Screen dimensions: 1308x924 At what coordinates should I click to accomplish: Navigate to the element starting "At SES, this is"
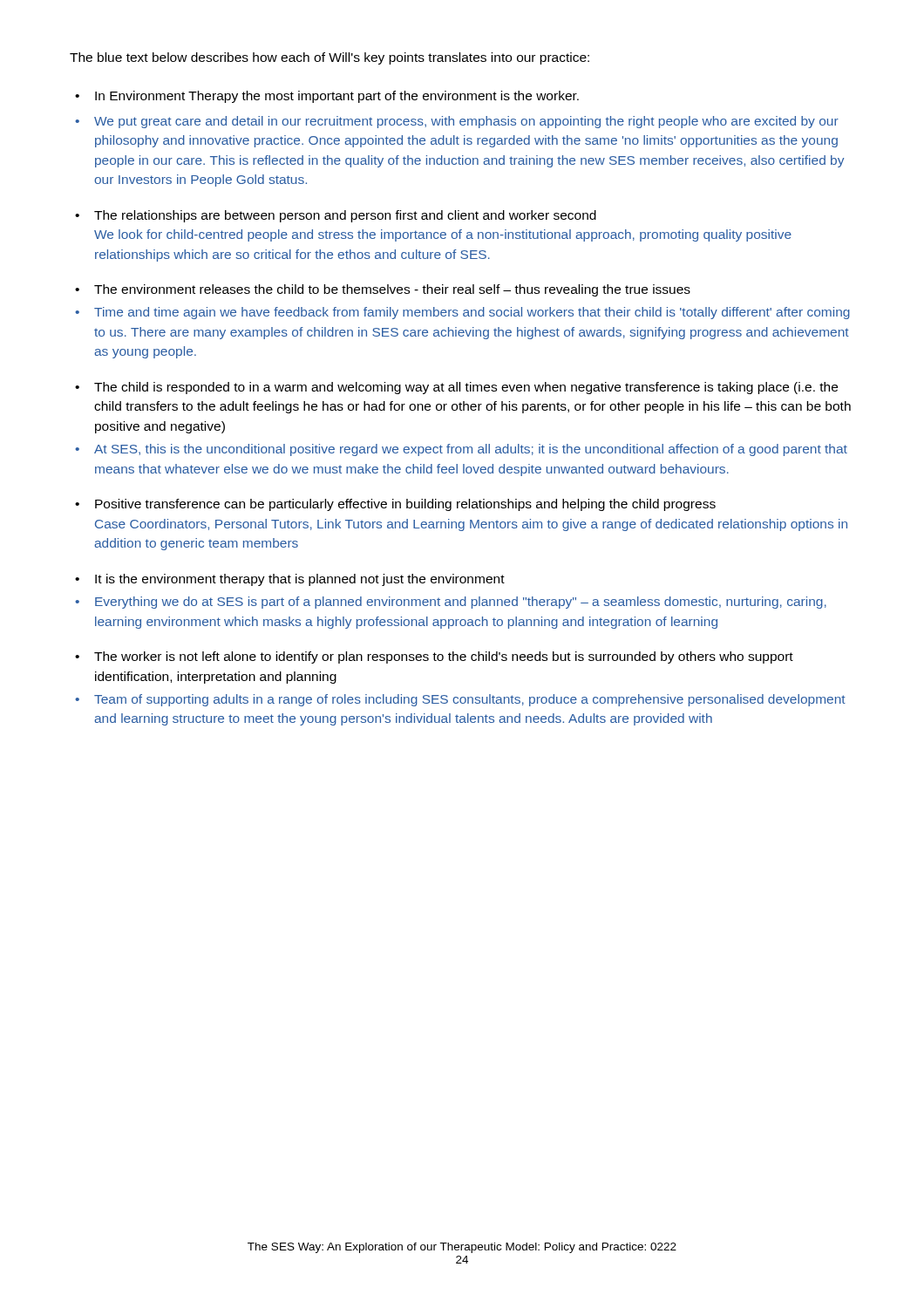462,459
